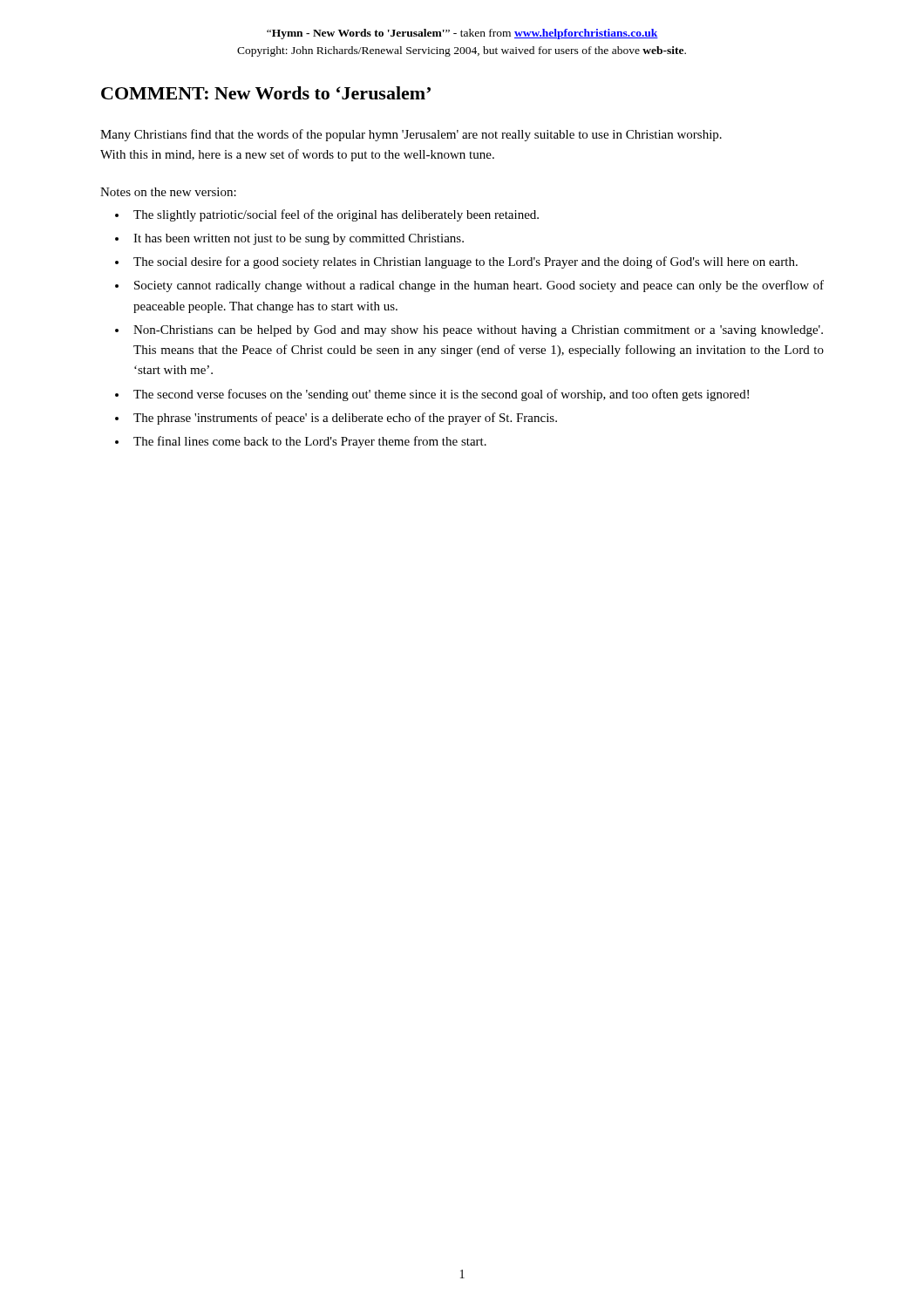Locate the passage starting "The second verse focuses on the 'sending"
Image resolution: width=924 pixels, height=1308 pixels.
pyautogui.click(x=442, y=394)
